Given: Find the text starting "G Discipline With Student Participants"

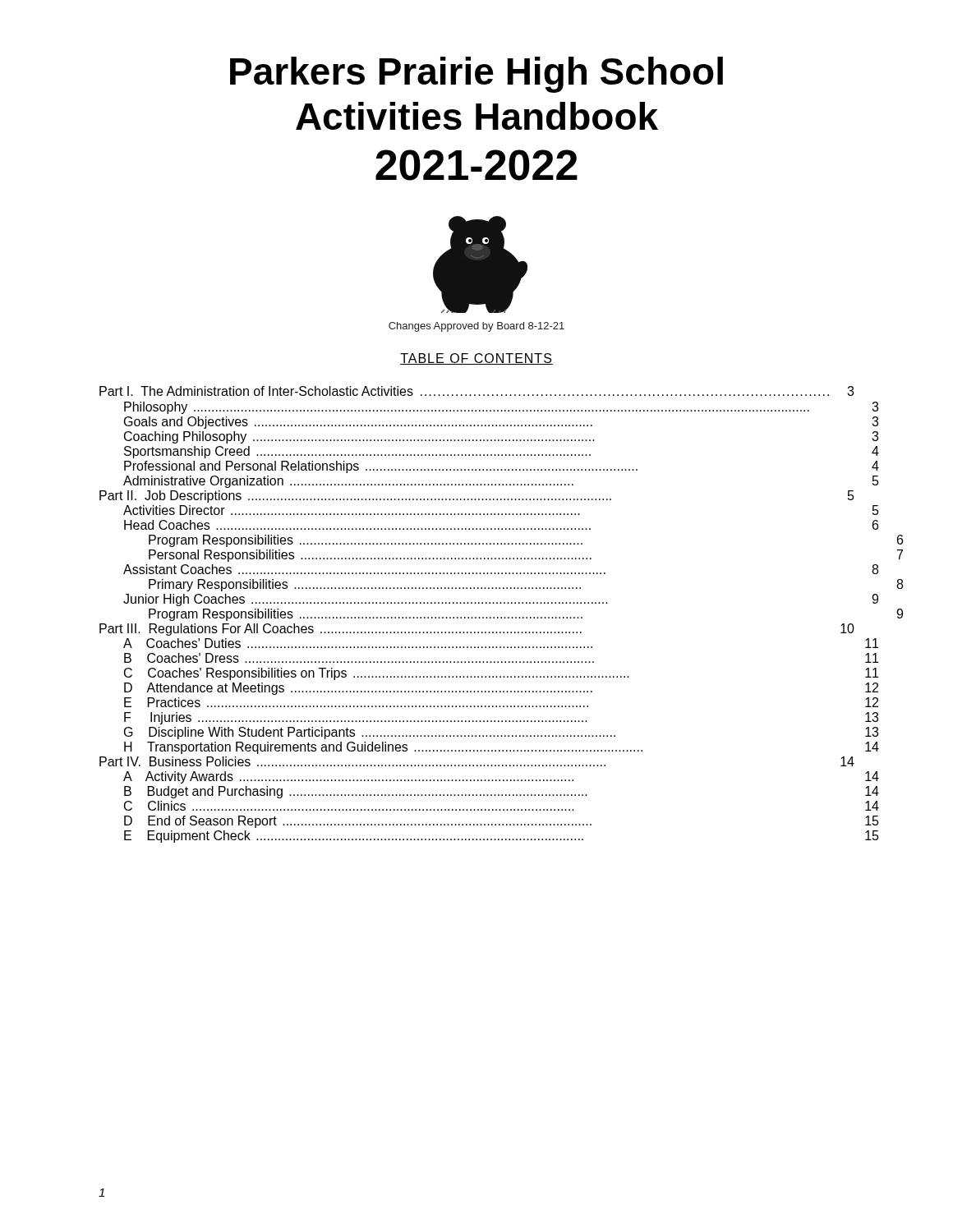Looking at the screenshot, I should [501, 732].
